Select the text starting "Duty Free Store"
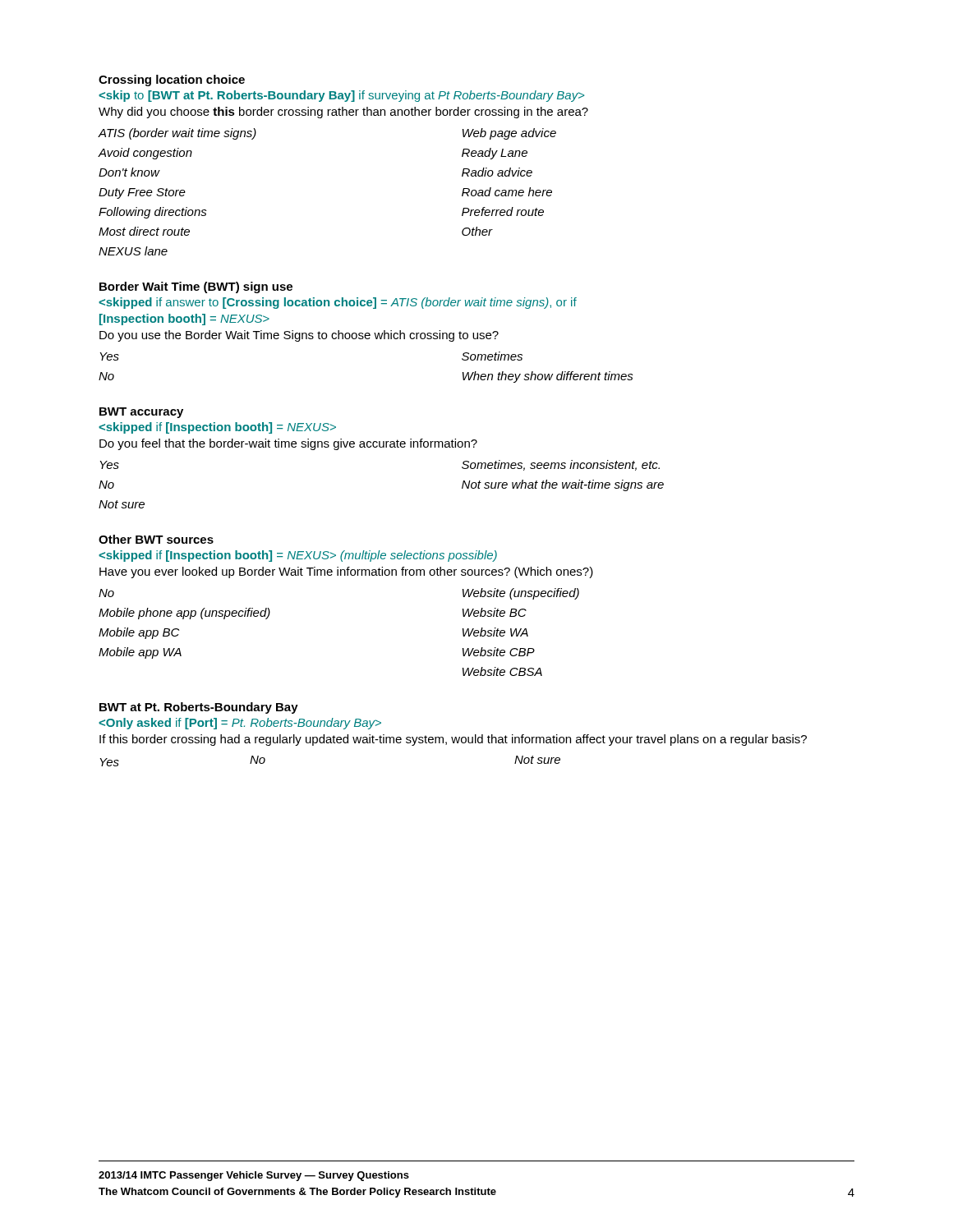Viewport: 953px width, 1232px height. point(142,192)
